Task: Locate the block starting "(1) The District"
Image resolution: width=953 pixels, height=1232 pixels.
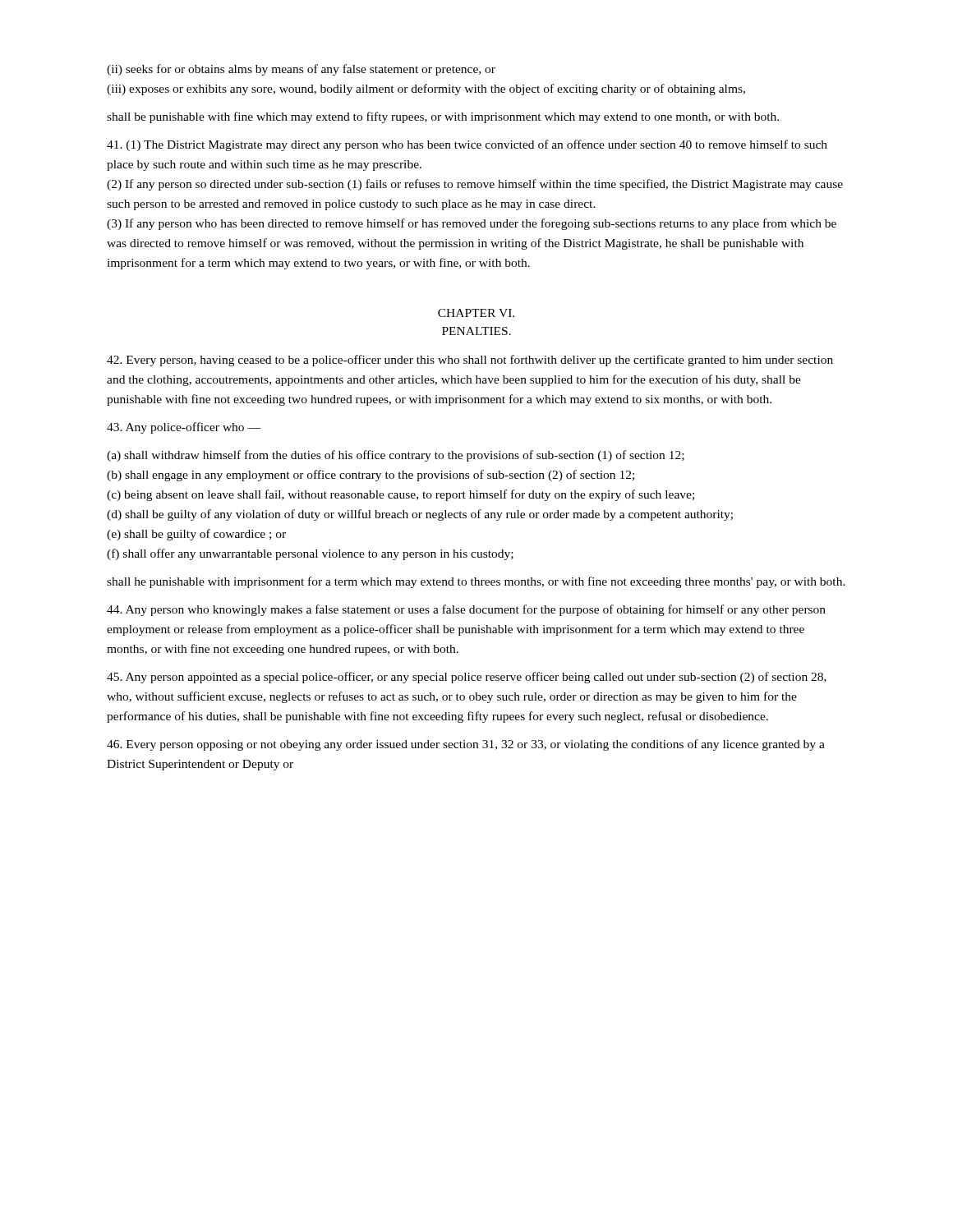Action: tap(475, 203)
